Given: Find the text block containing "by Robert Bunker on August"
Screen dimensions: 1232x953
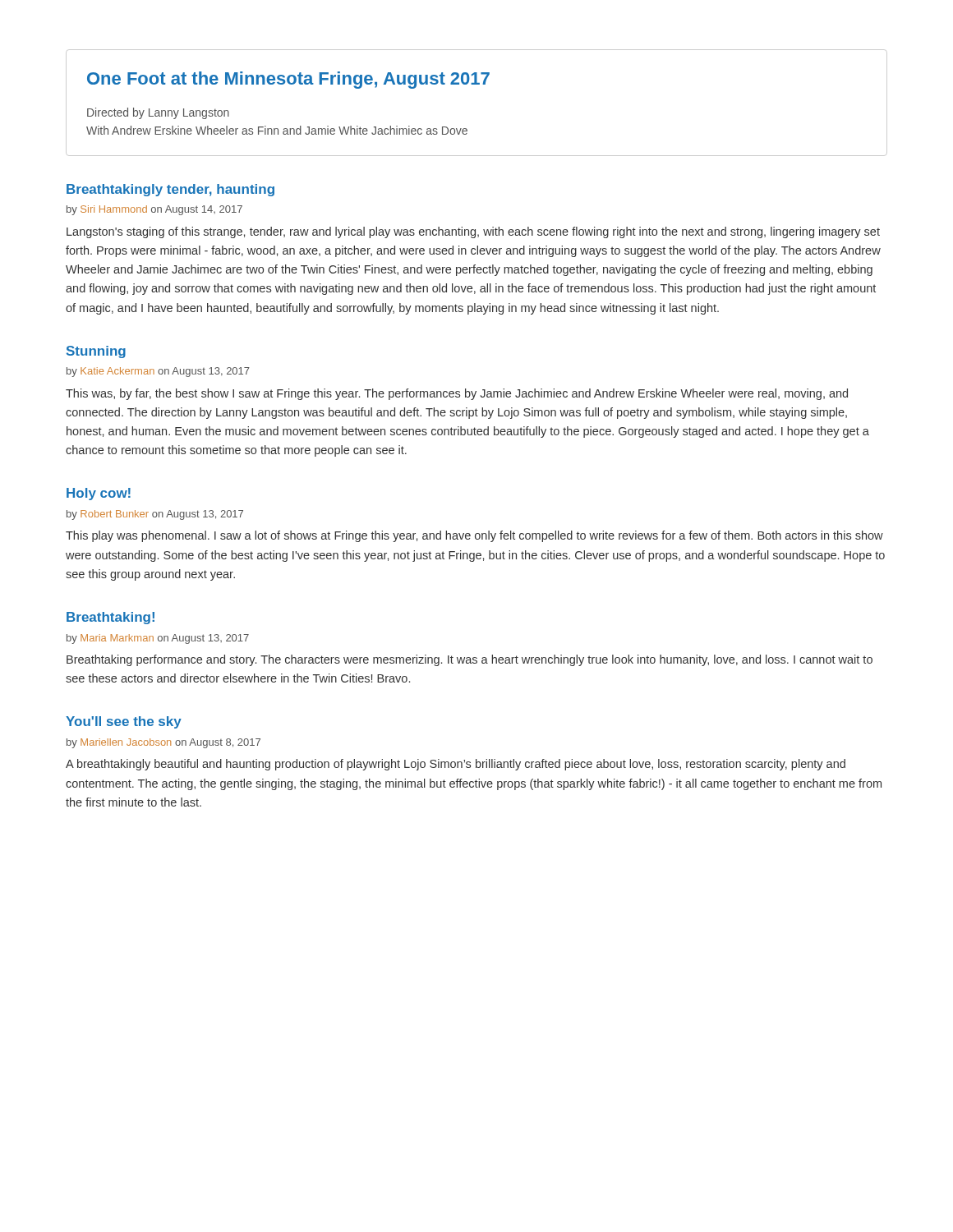Looking at the screenshot, I should (x=155, y=515).
